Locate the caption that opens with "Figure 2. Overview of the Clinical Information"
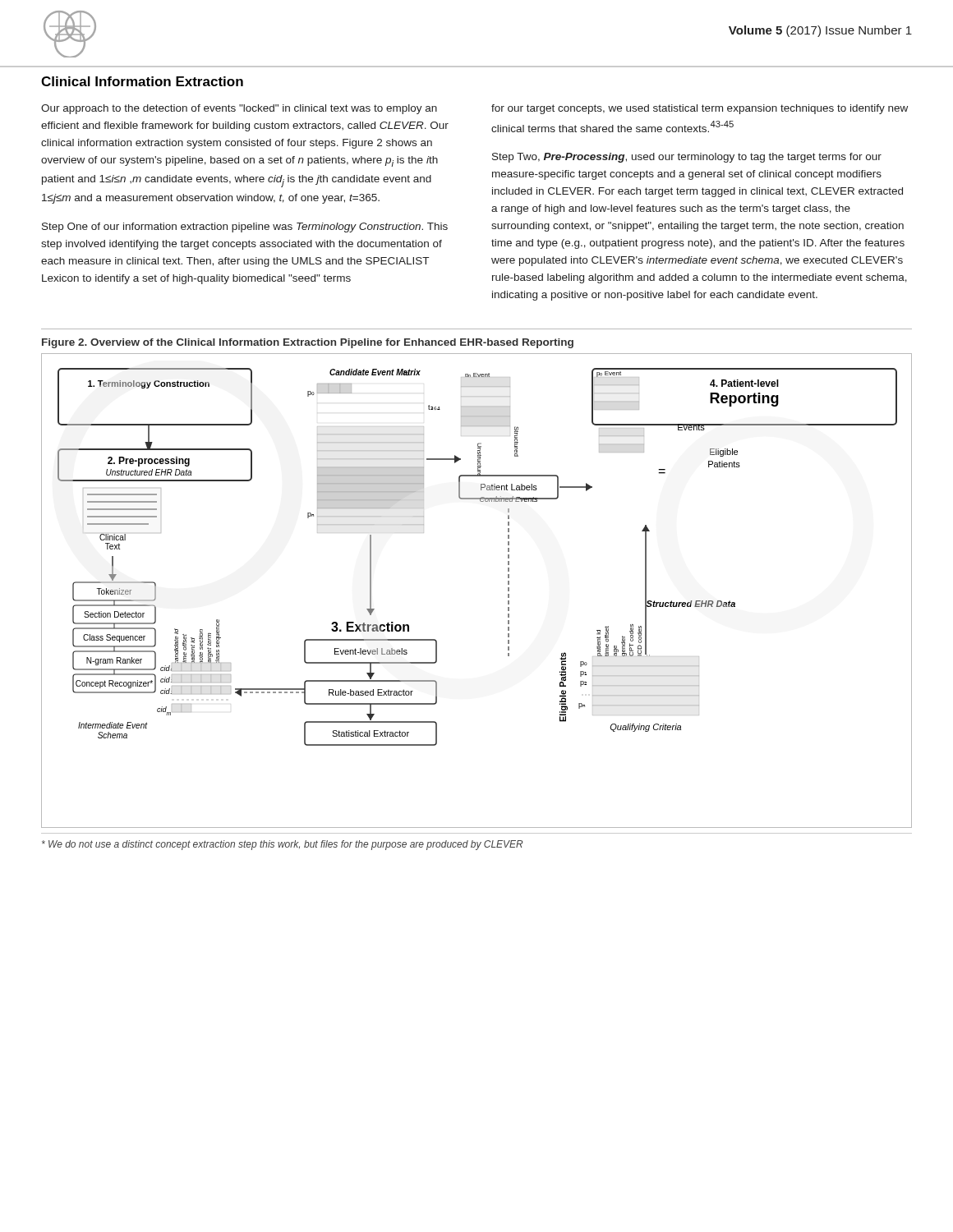 pos(308,342)
